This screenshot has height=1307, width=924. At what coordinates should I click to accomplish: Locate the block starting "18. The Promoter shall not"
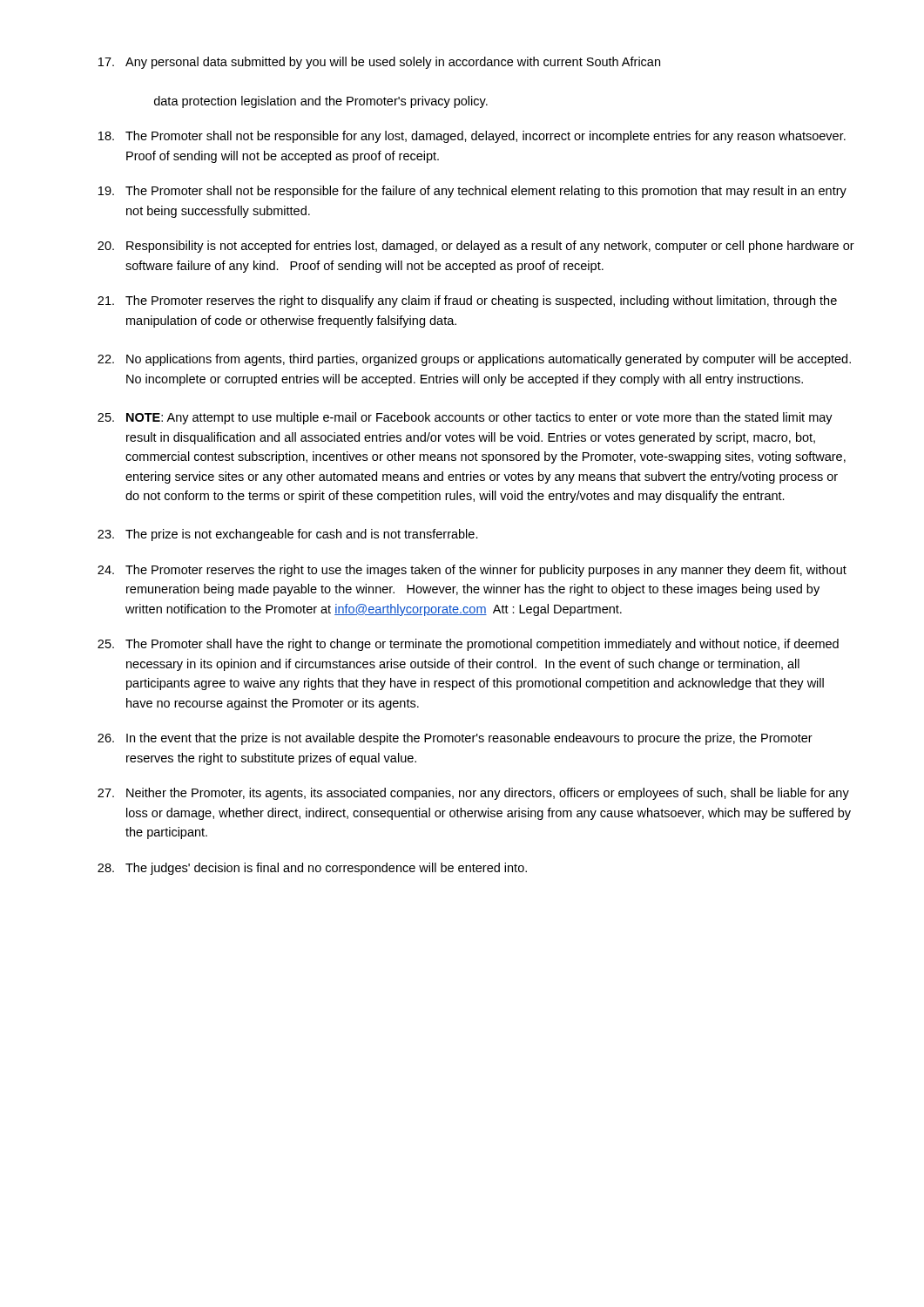tap(462, 146)
